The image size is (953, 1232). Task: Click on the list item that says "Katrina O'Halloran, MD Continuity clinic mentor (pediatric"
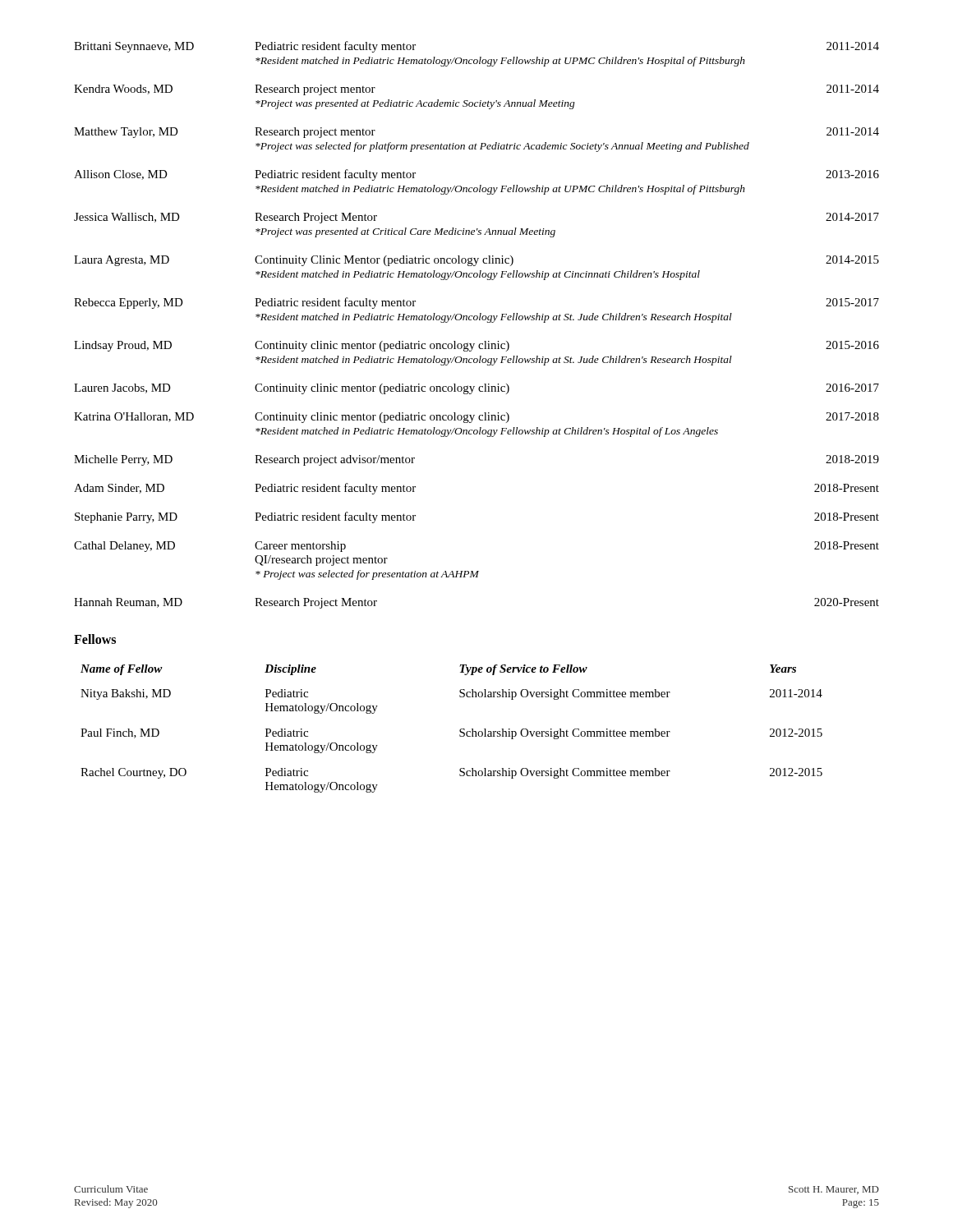[476, 424]
